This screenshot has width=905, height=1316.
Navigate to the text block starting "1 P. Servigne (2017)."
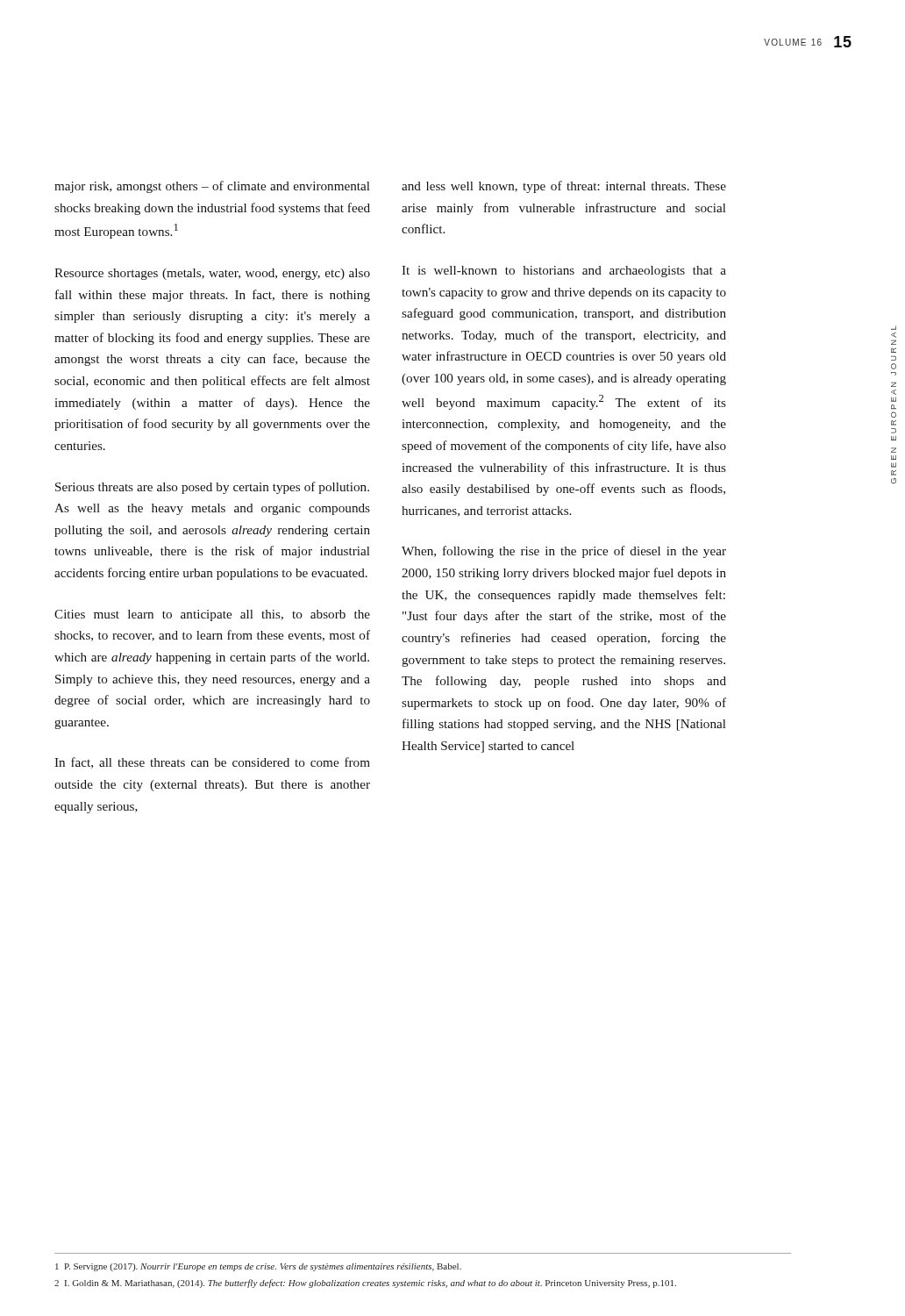point(423,1266)
